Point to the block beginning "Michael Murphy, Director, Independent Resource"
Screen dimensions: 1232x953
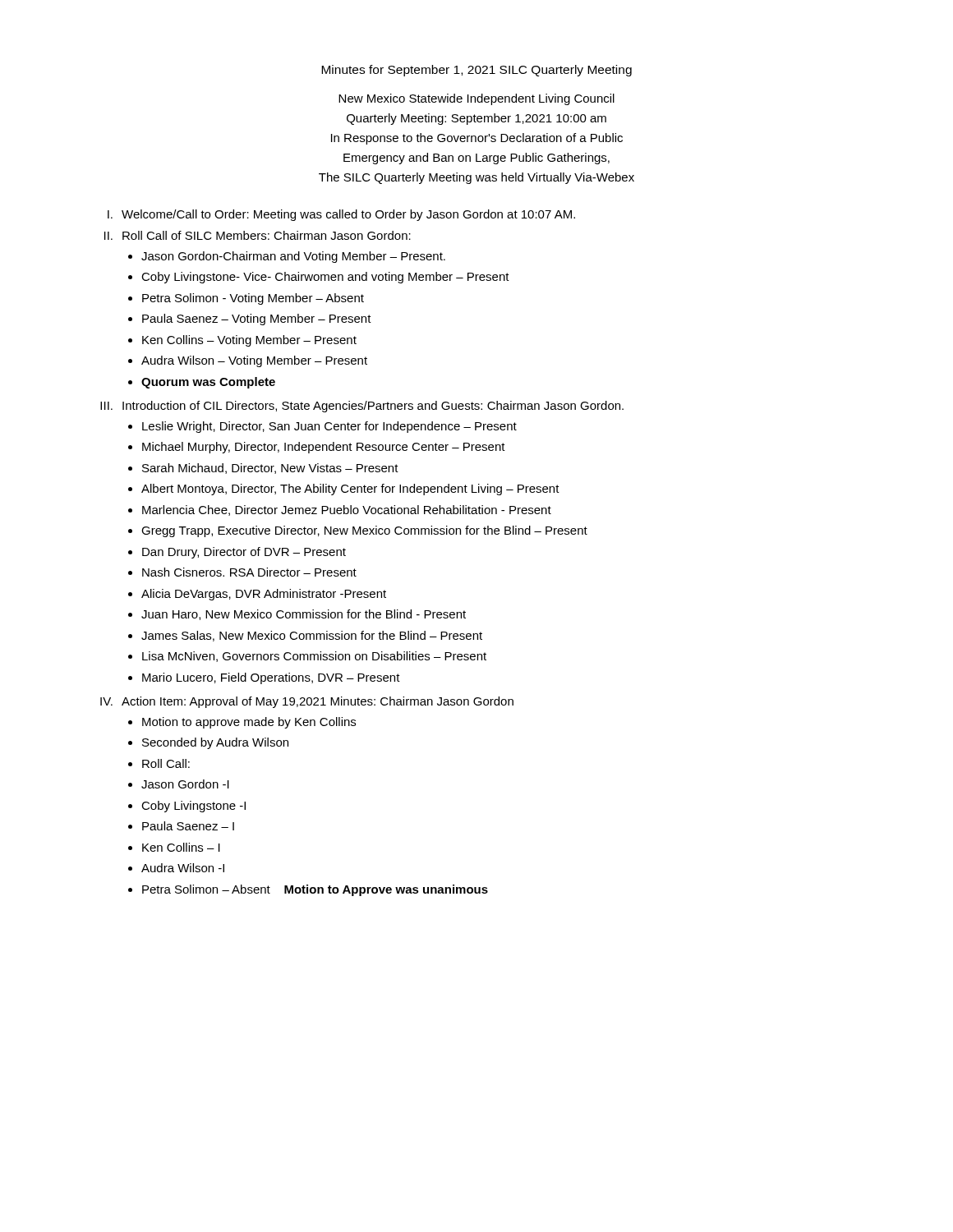point(323,446)
